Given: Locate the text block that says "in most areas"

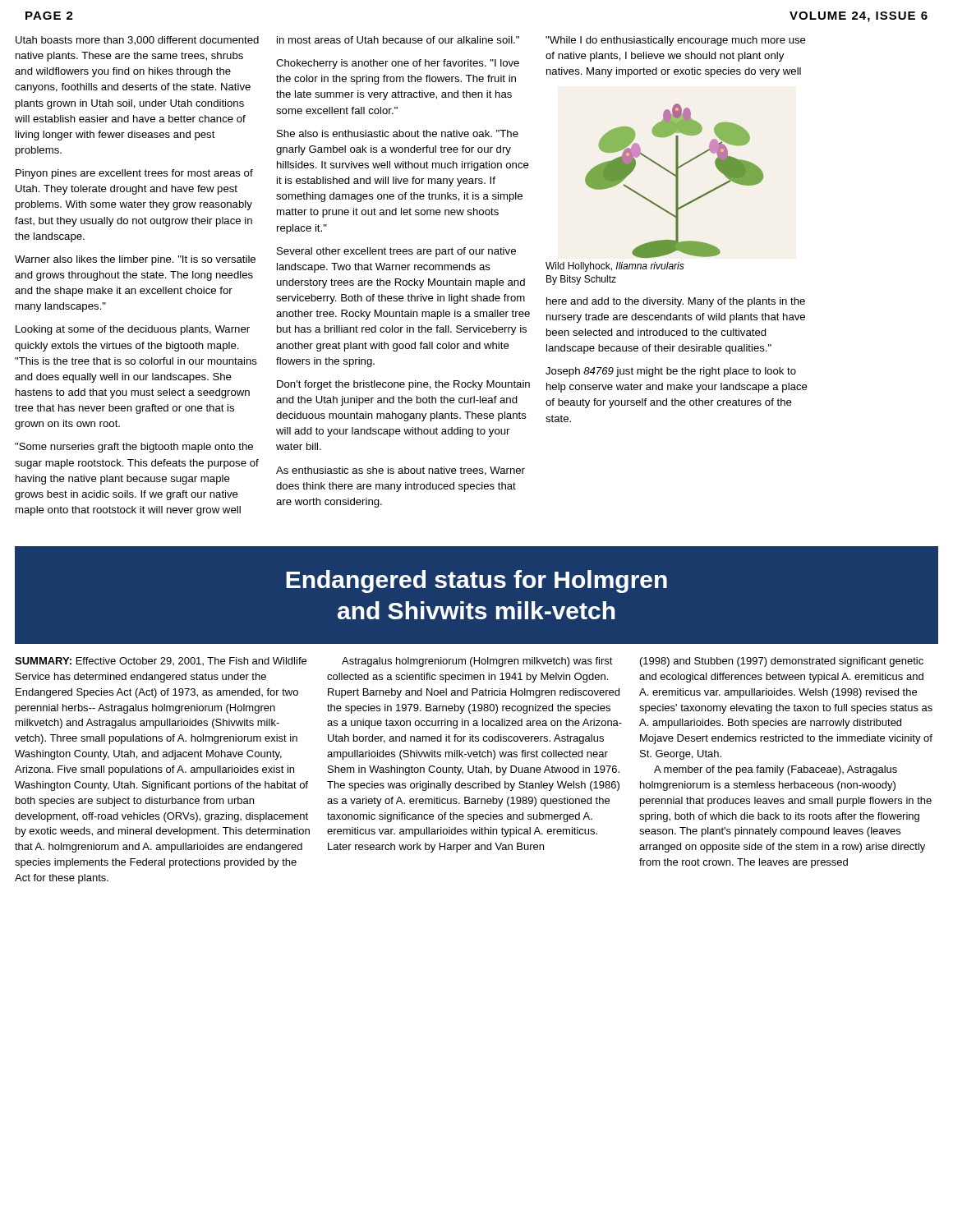Looking at the screenshot, I should click(403, 271).
